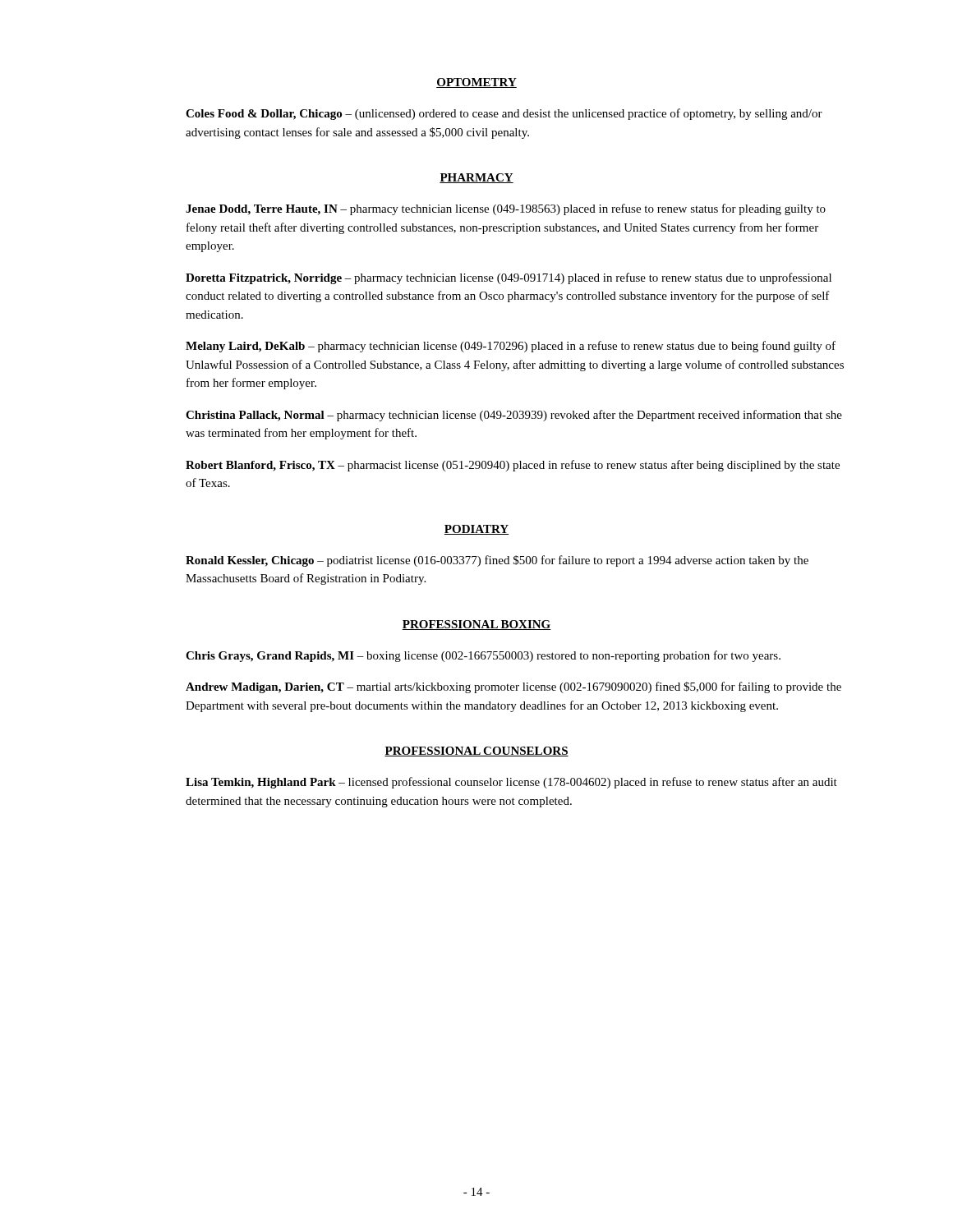Select the text starting "Melany Laird, DeKalb – pharmacy technician"
The width and height of the screenshot is (953, 1232).
tap(476, 364)
